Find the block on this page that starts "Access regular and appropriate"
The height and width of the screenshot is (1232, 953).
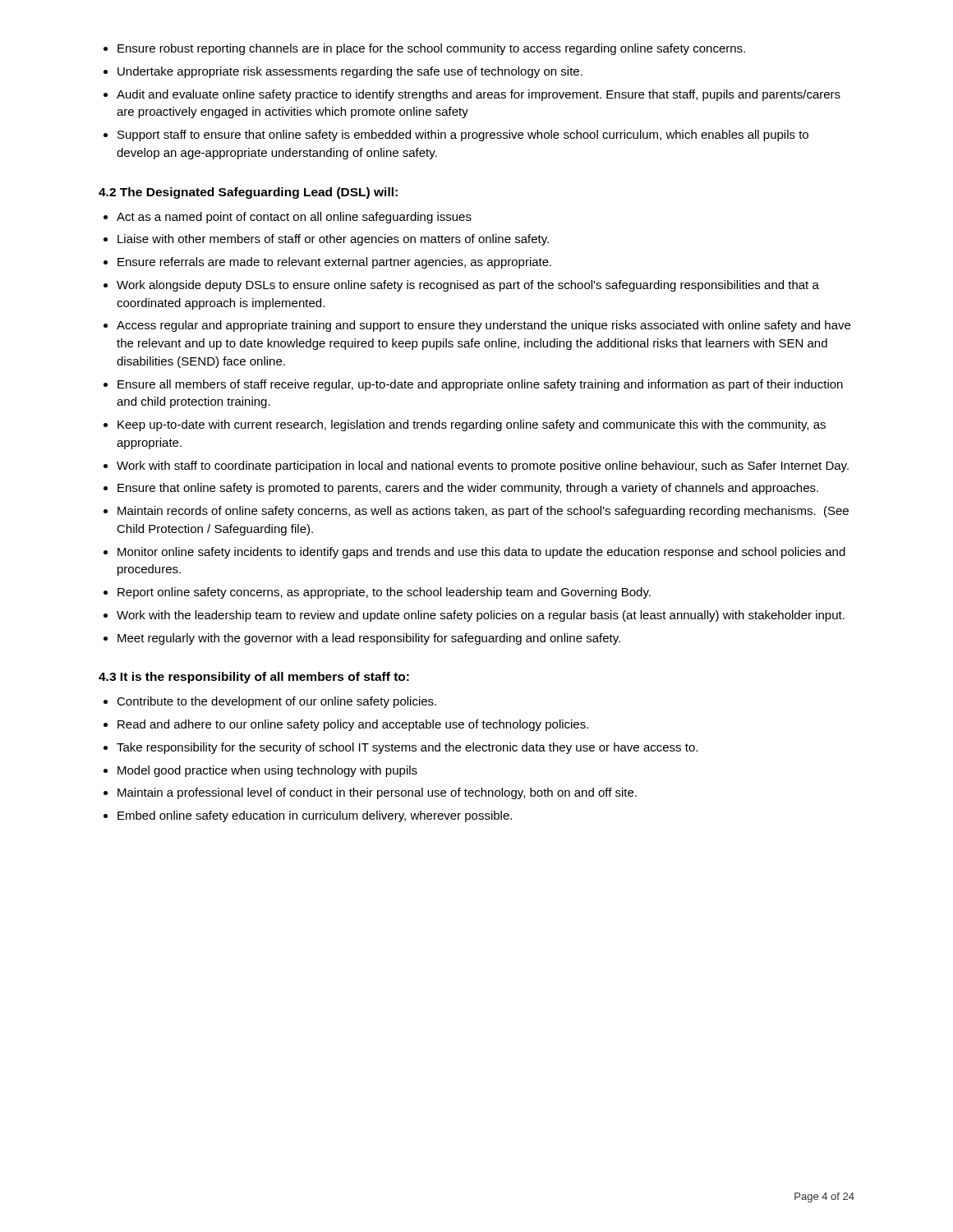coord(484,343)
